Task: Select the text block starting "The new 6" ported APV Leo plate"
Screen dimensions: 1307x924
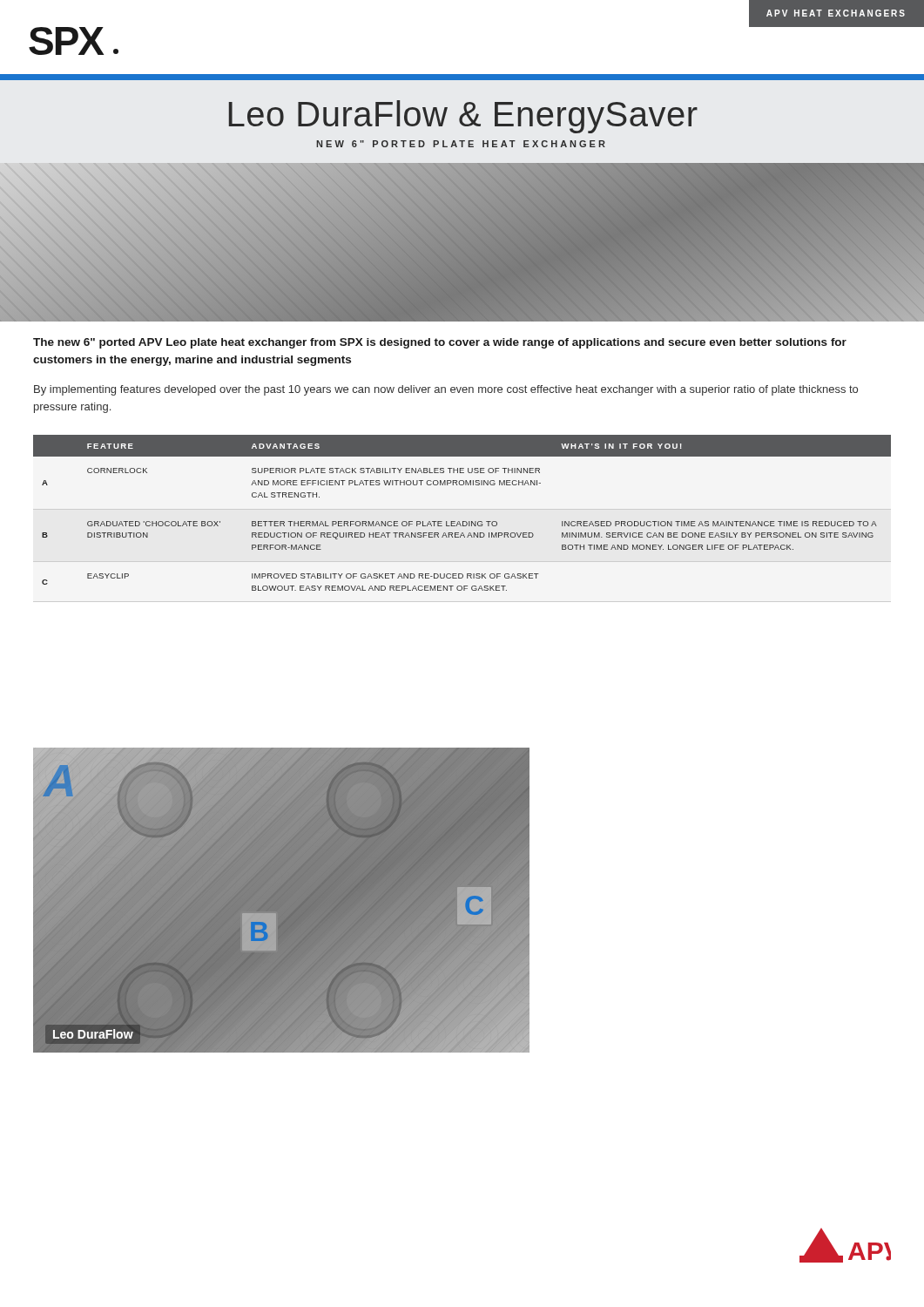Action: (440, 350)
